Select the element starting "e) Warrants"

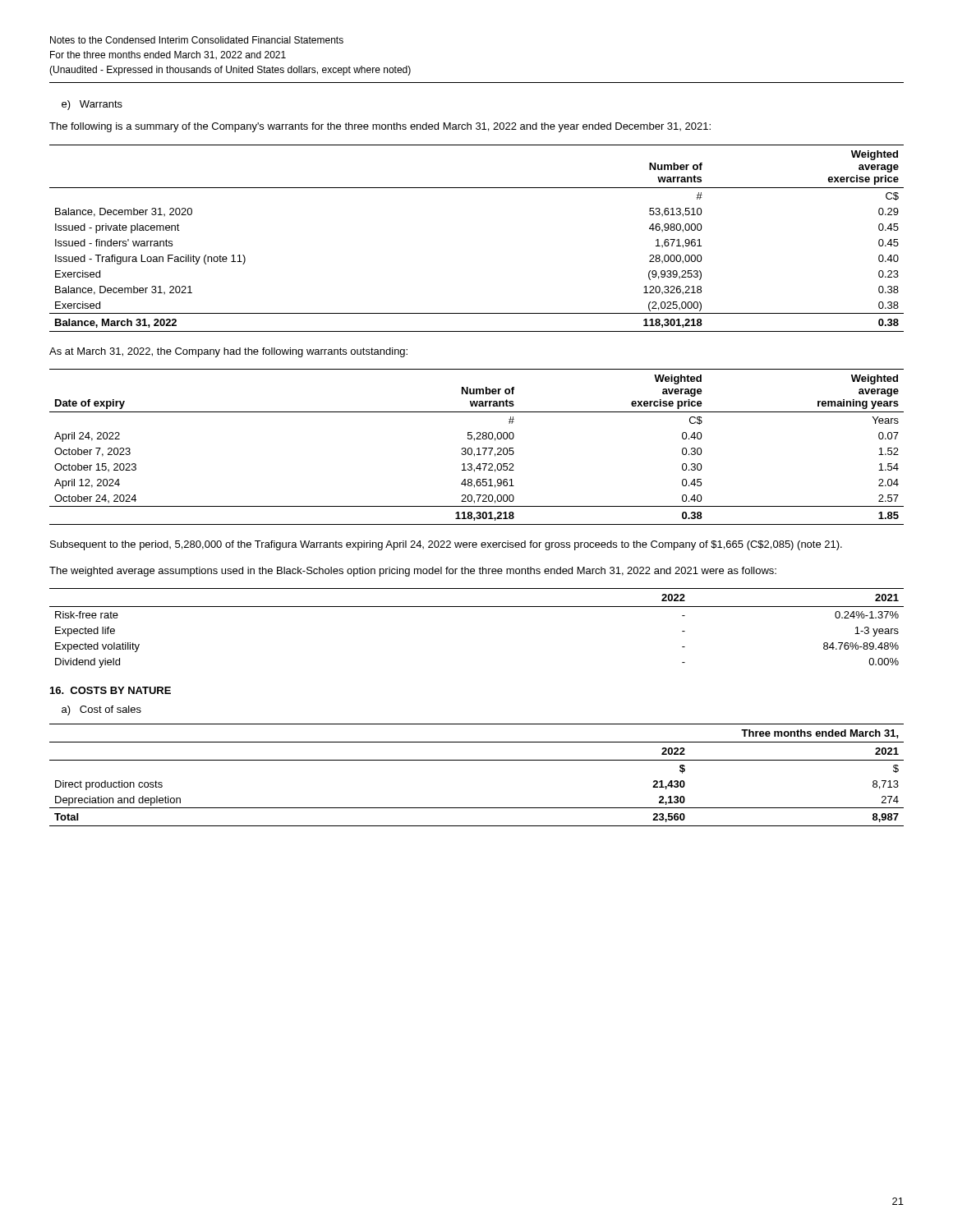click(86, 104)
